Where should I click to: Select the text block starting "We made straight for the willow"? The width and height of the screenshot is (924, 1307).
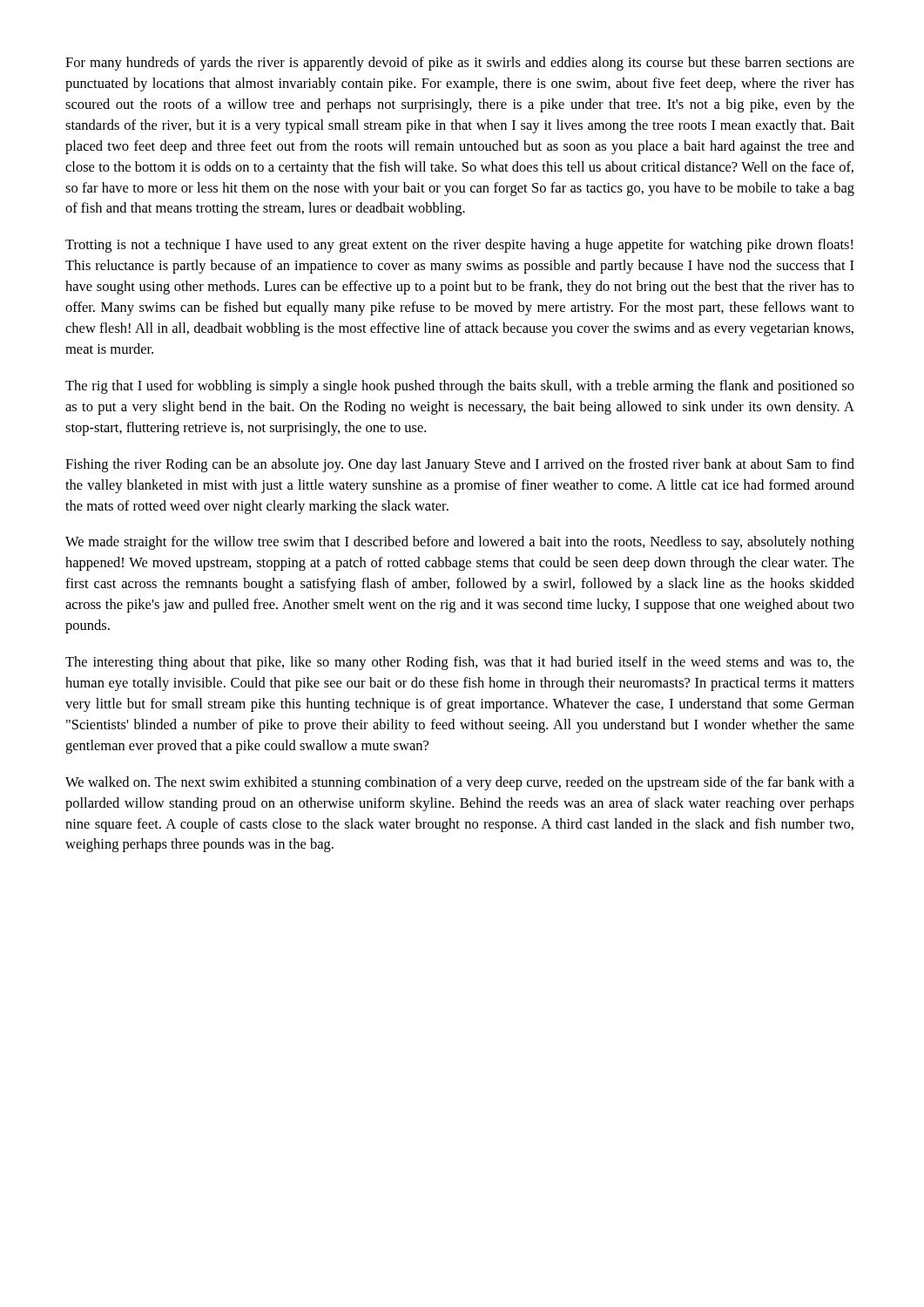point(460,584)
